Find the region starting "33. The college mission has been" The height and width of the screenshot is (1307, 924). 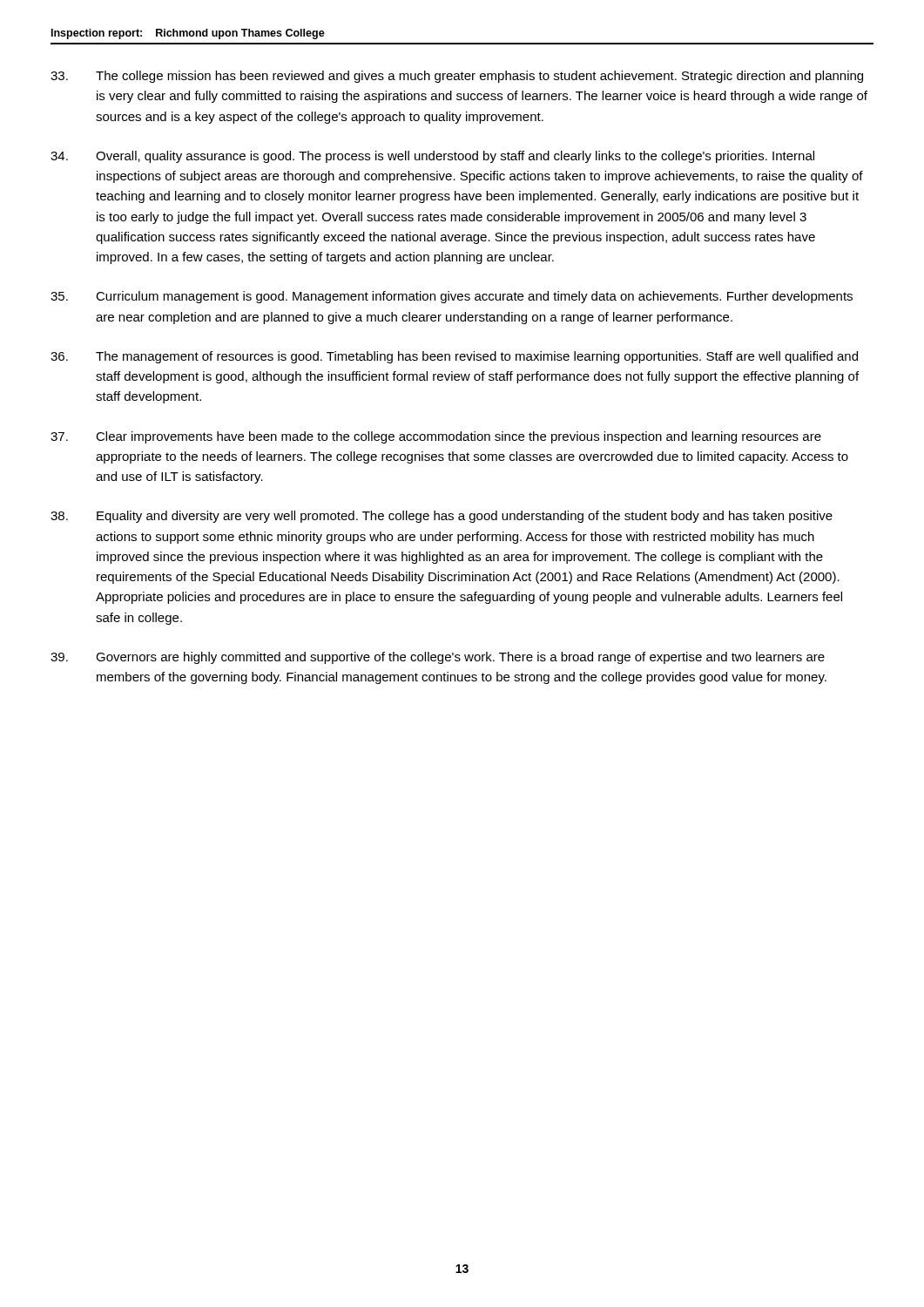coord(460,96)
